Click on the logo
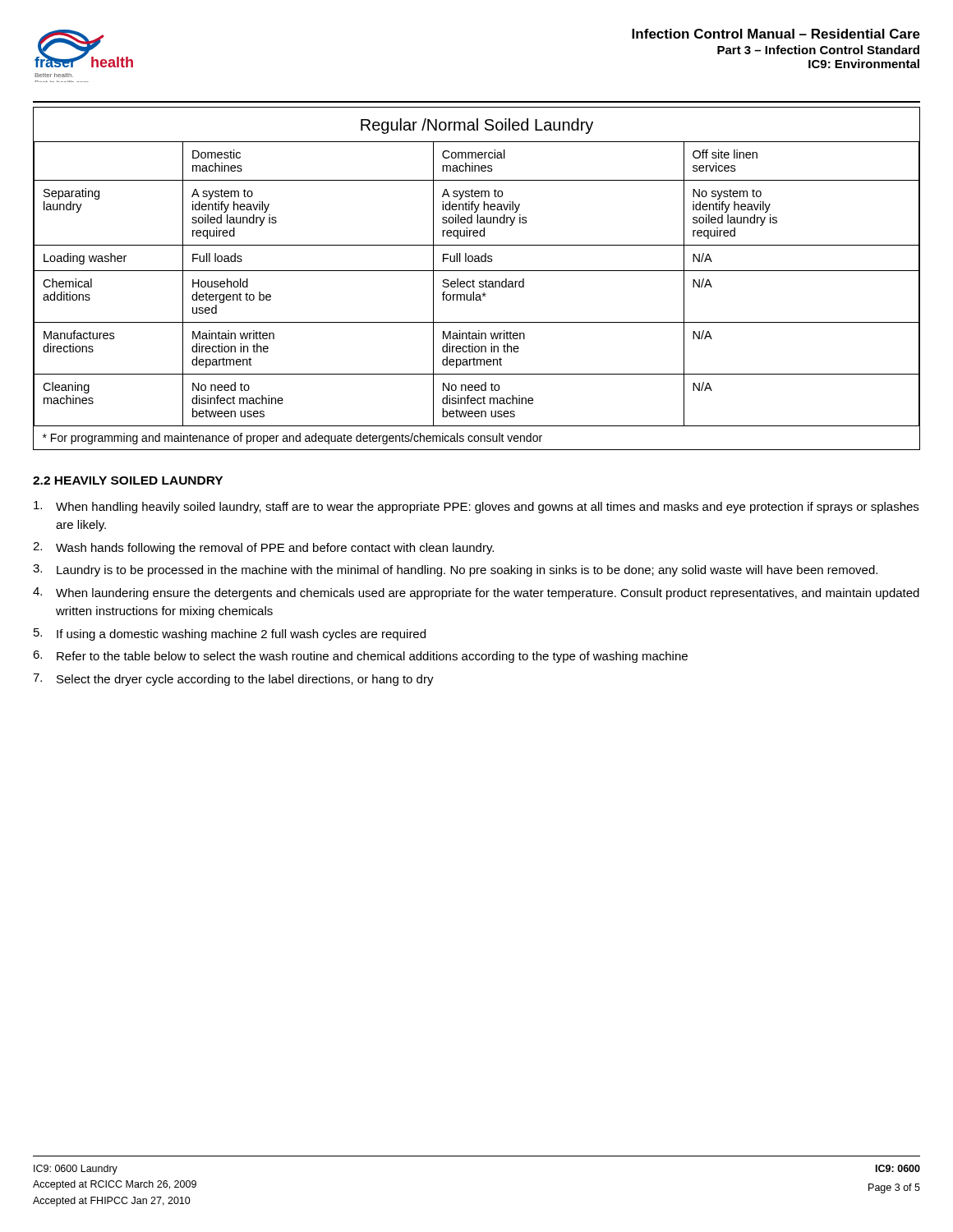Image resolution: width=953 pixels, height=1232 pixels. [123, 53]
